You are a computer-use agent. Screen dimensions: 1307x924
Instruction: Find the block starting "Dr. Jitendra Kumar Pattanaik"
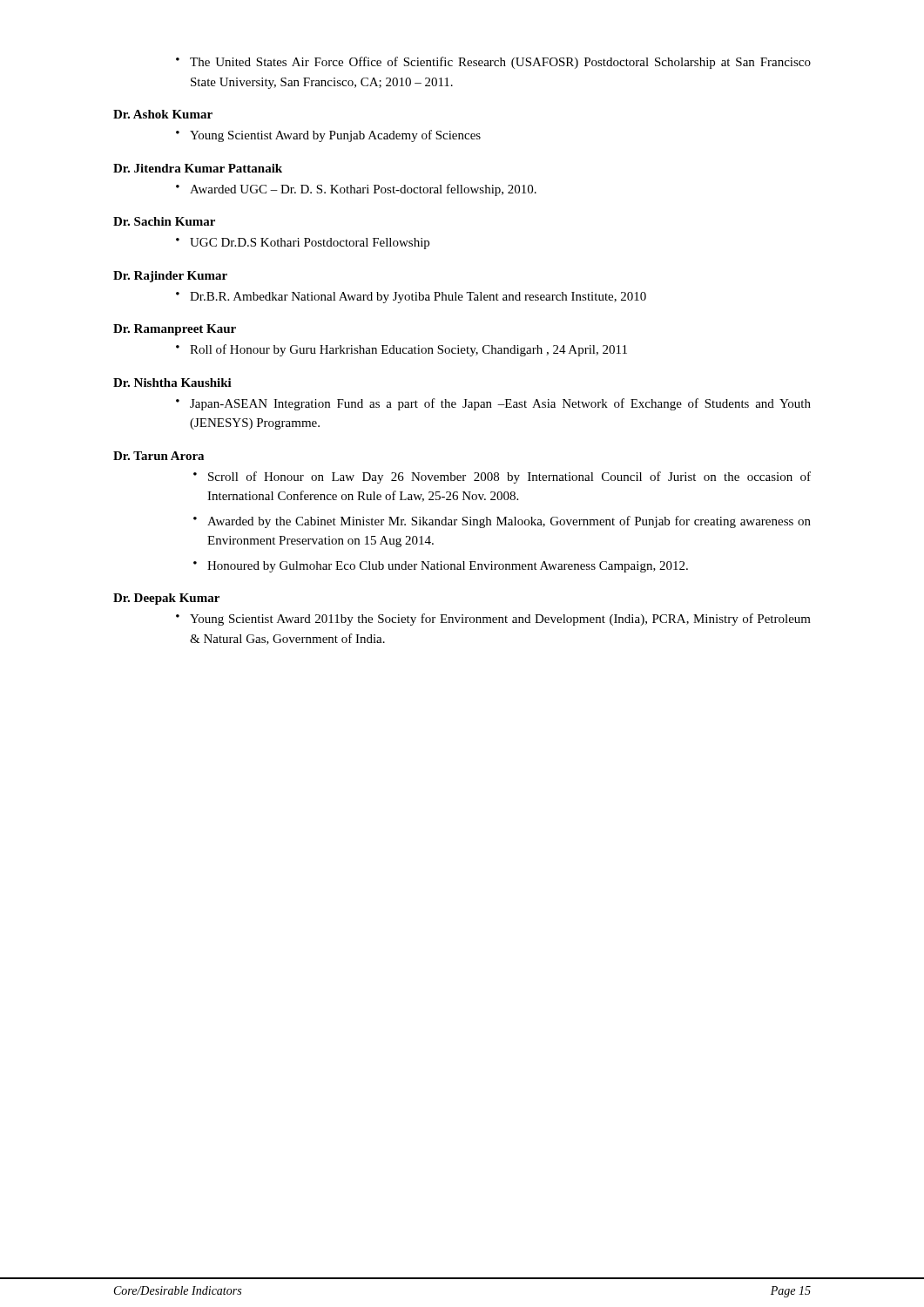(x=198, y=168)
